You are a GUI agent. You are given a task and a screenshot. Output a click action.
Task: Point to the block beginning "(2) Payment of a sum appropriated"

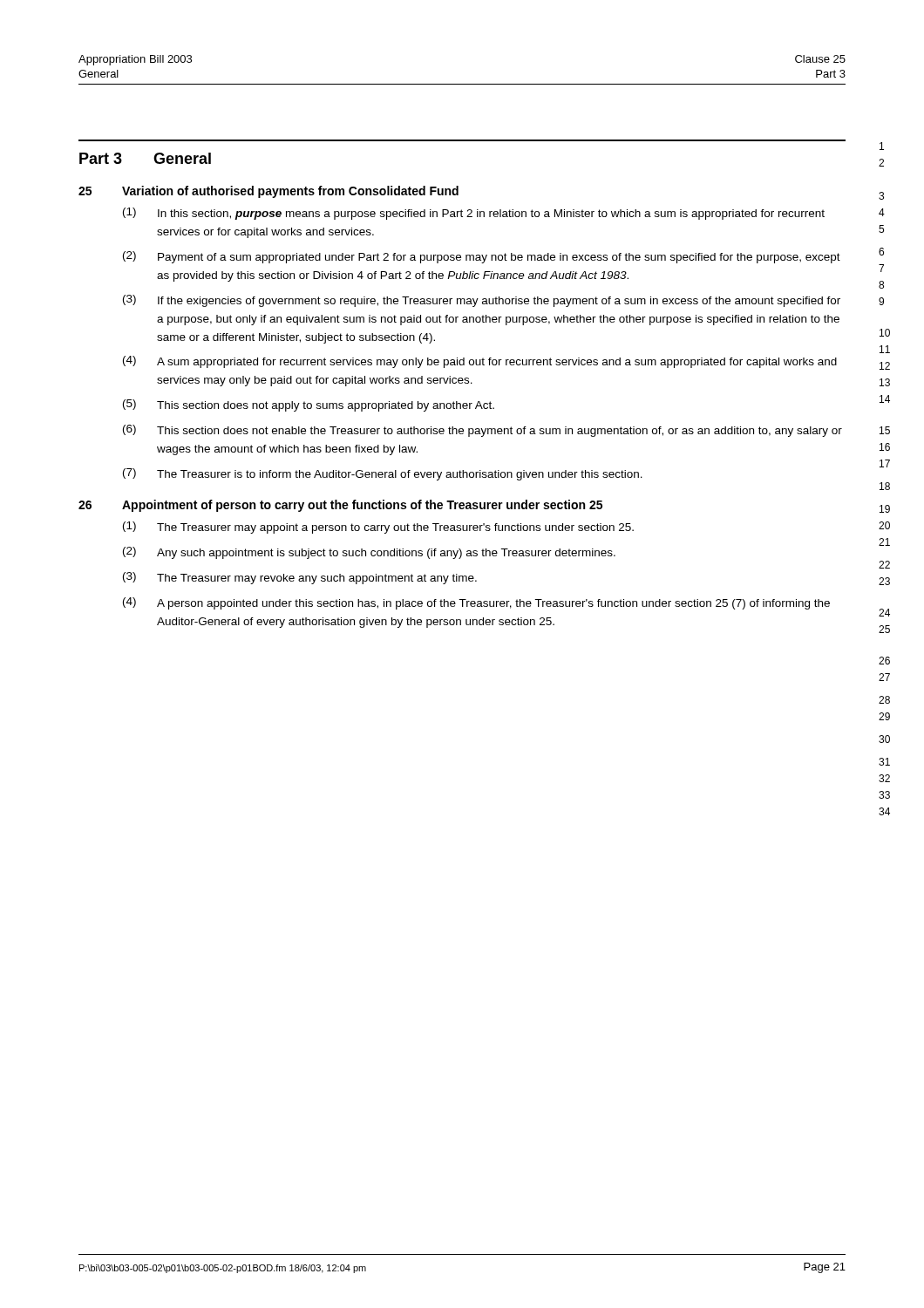point(484,267)
